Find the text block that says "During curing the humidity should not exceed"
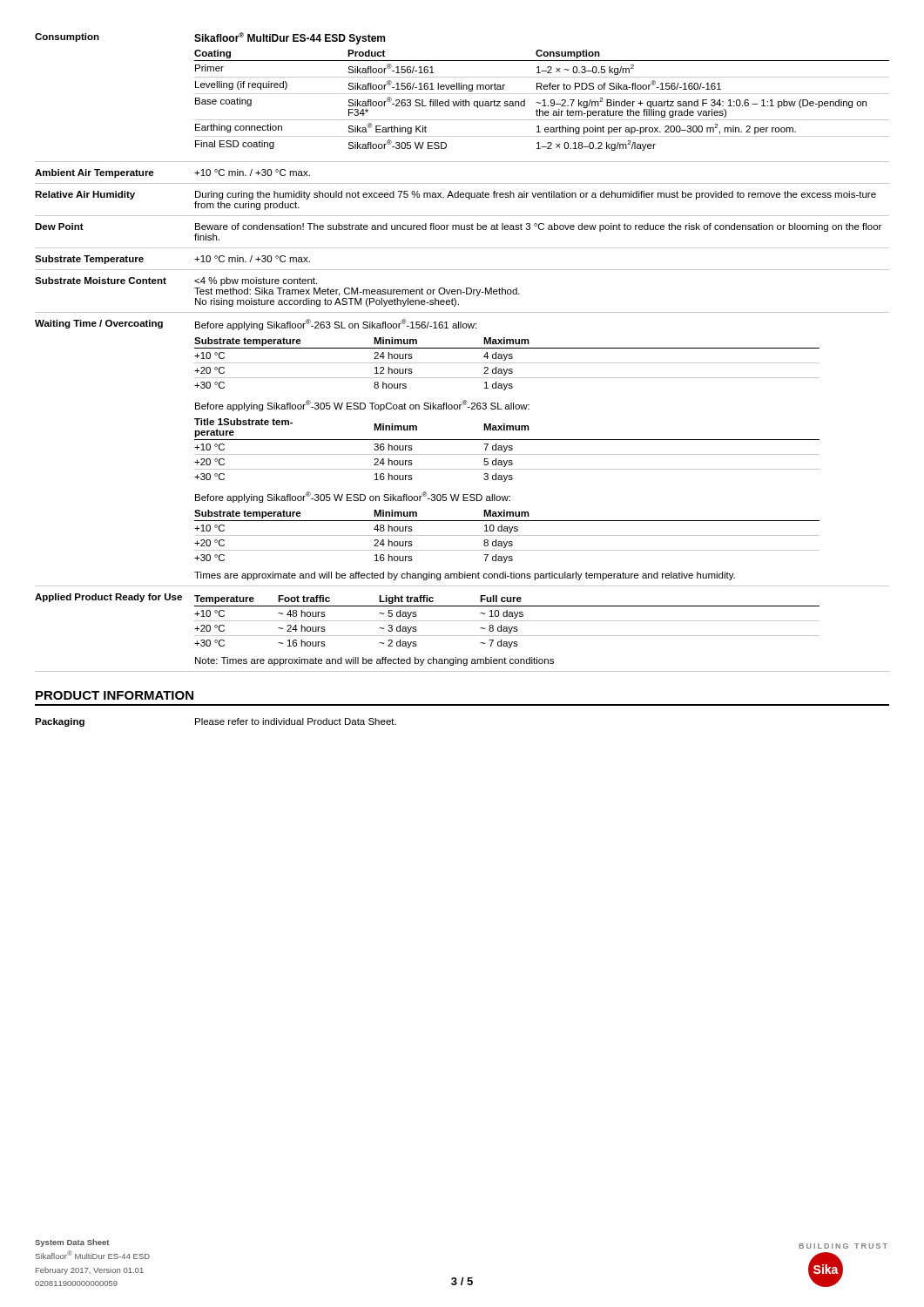 point(535,200)
